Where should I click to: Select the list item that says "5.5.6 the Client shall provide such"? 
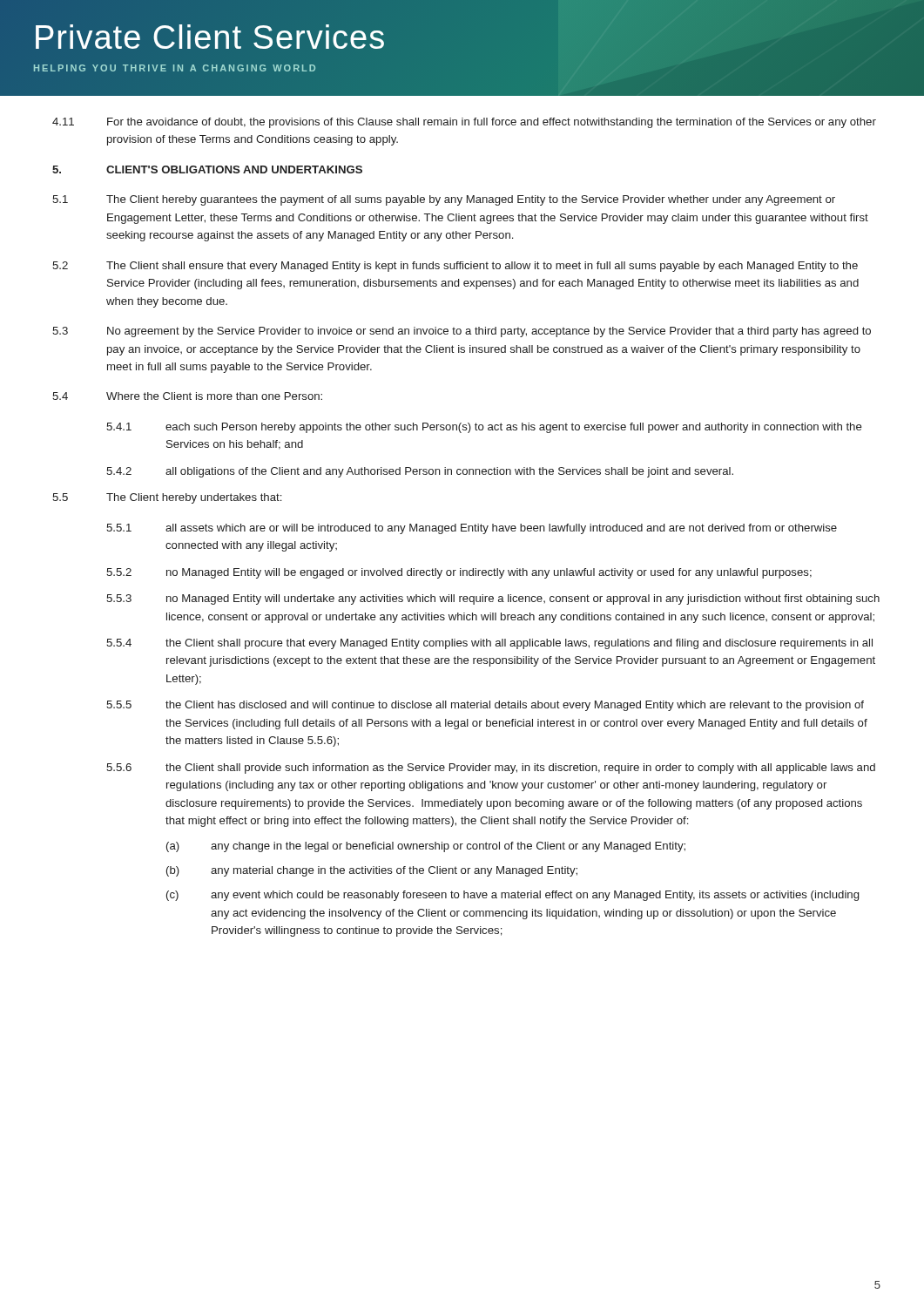coord(493,853)
